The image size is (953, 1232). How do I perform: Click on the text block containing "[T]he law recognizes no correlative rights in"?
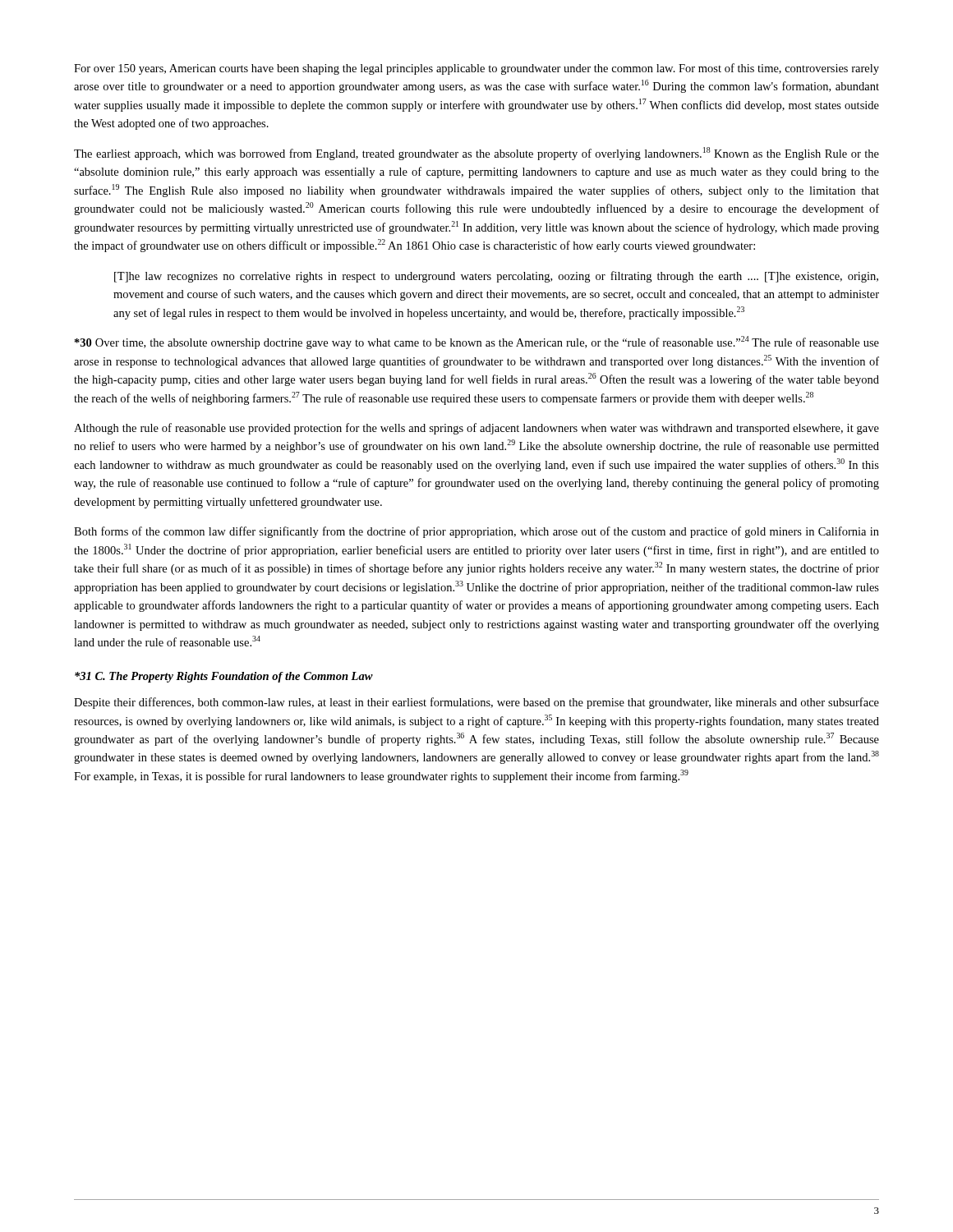[496, 294]
